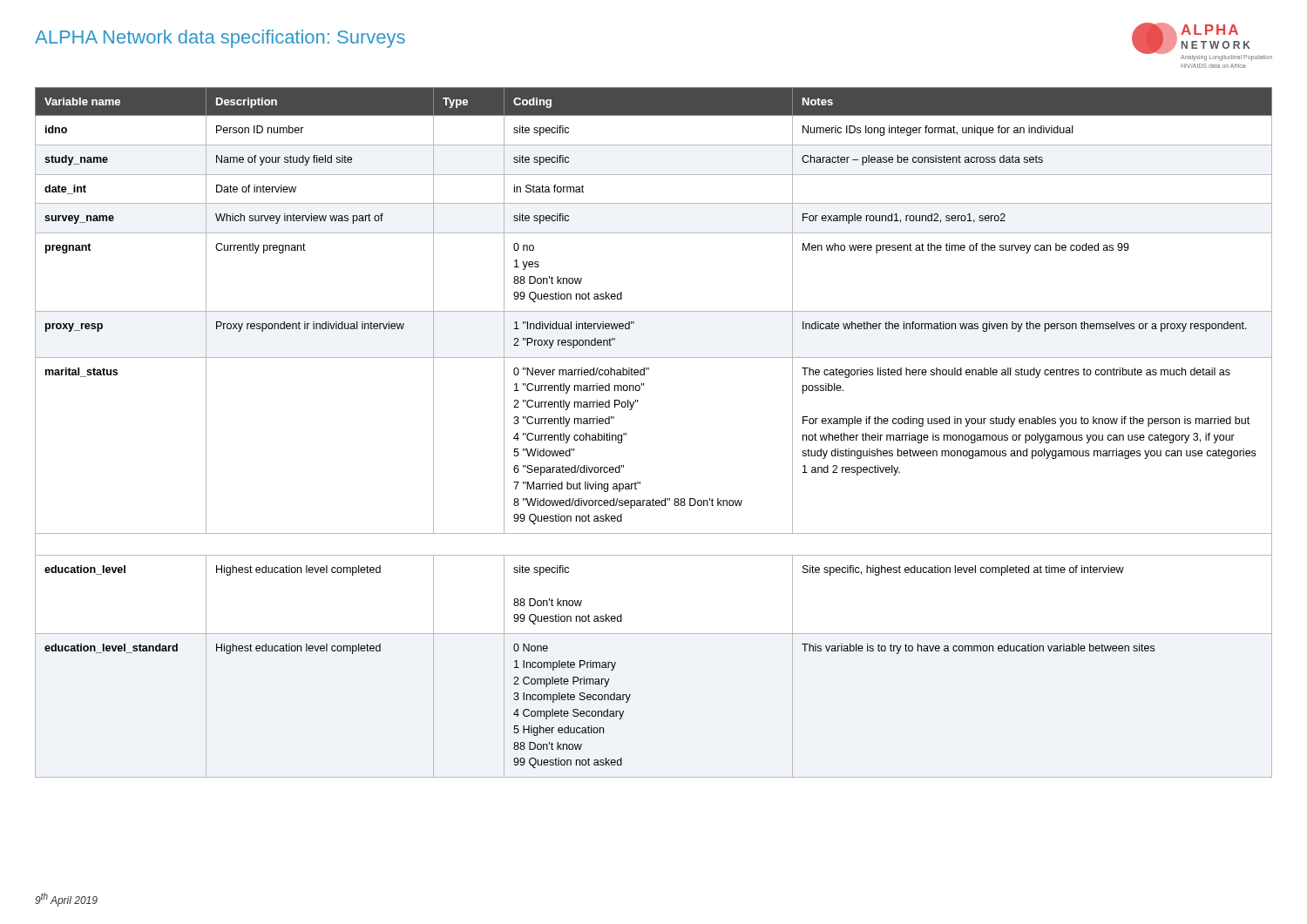This screenshot has height=924, width=1307.
Task: Click on the table containing "Indicate whether the information"
Action: [x=654, y=432]
